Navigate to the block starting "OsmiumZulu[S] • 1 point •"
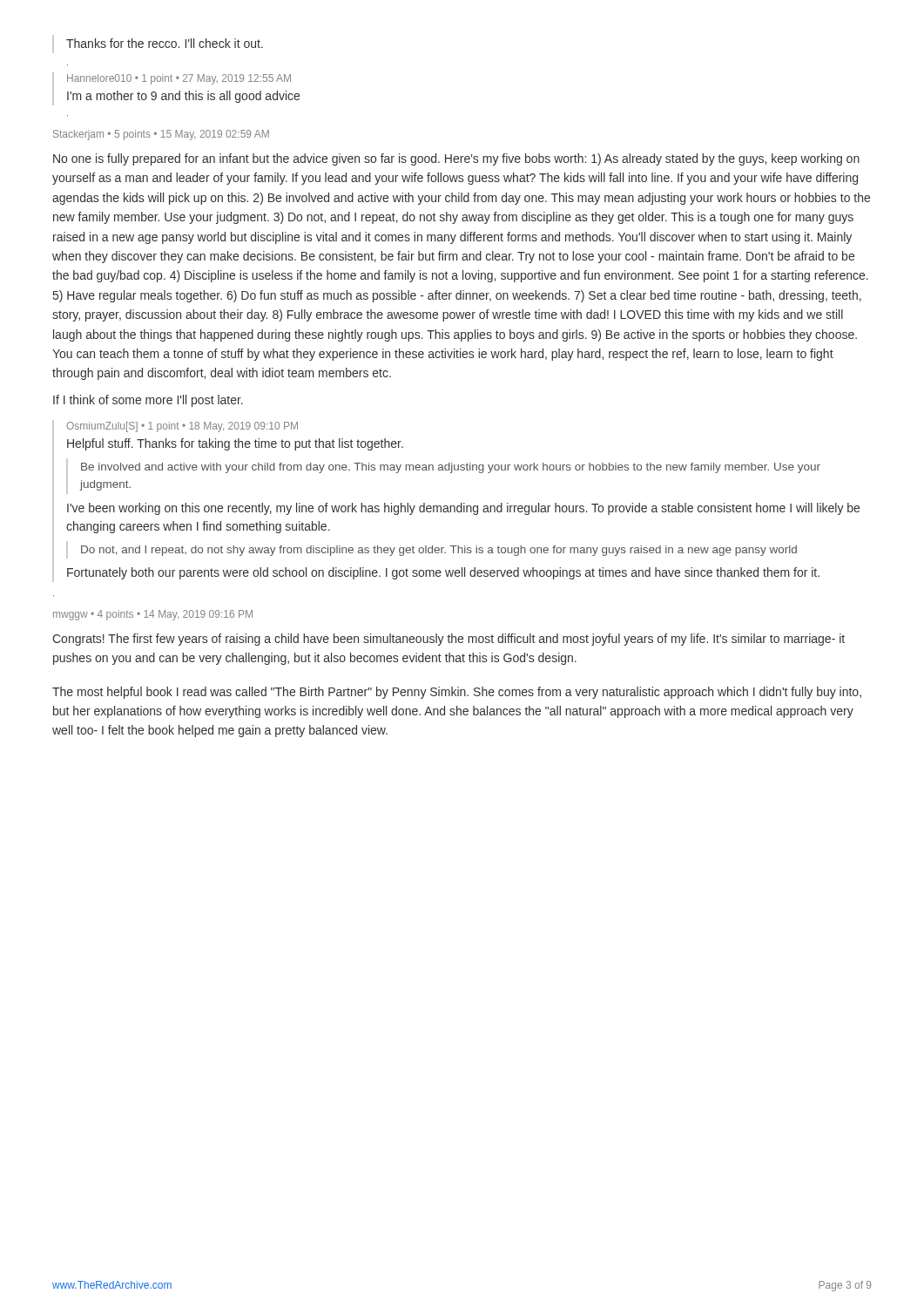This screenshot has height=1307, width=924. 469,501
